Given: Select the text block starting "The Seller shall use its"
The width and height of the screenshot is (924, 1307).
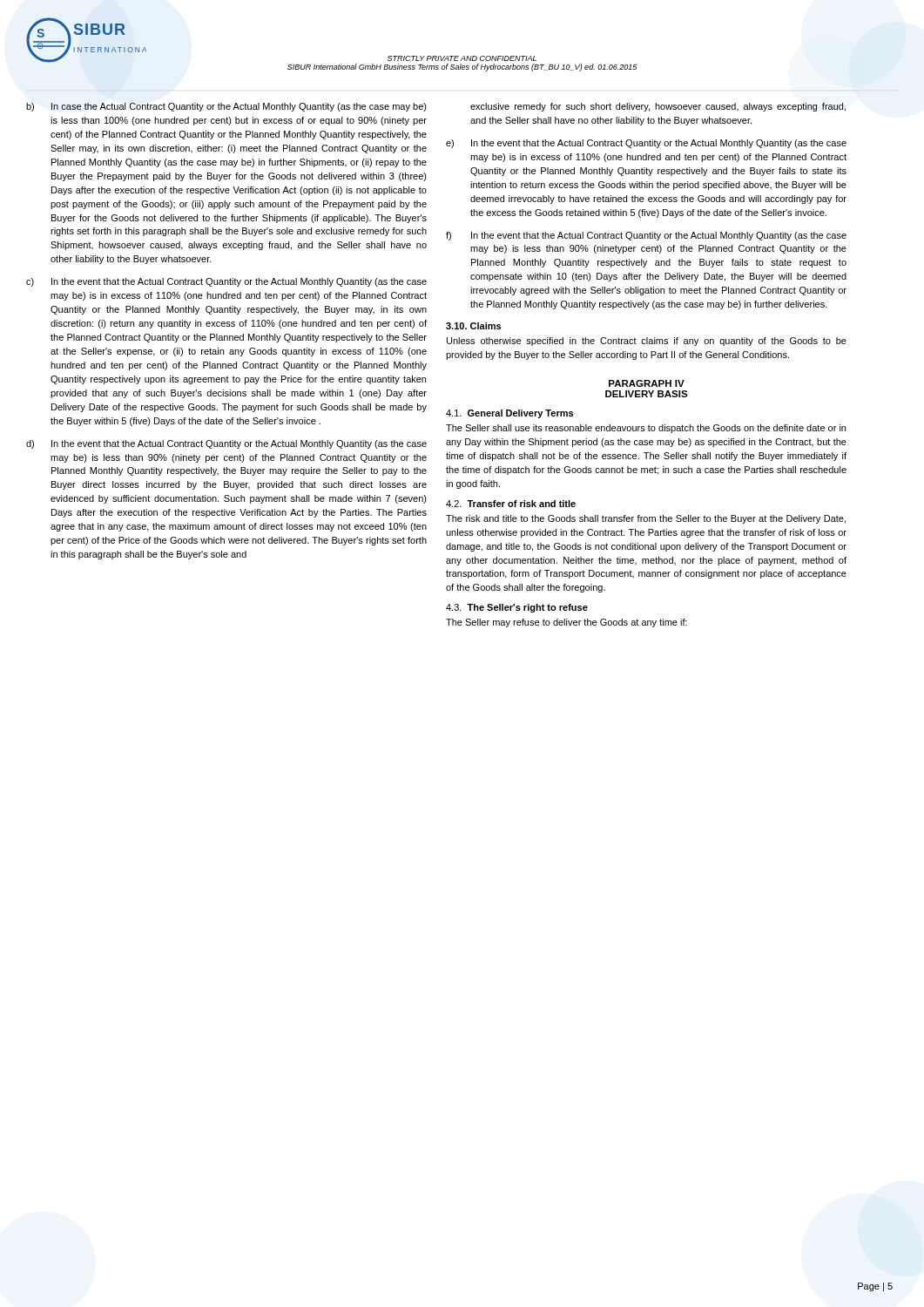Looking at the screenshot, I should click(646, 456).
